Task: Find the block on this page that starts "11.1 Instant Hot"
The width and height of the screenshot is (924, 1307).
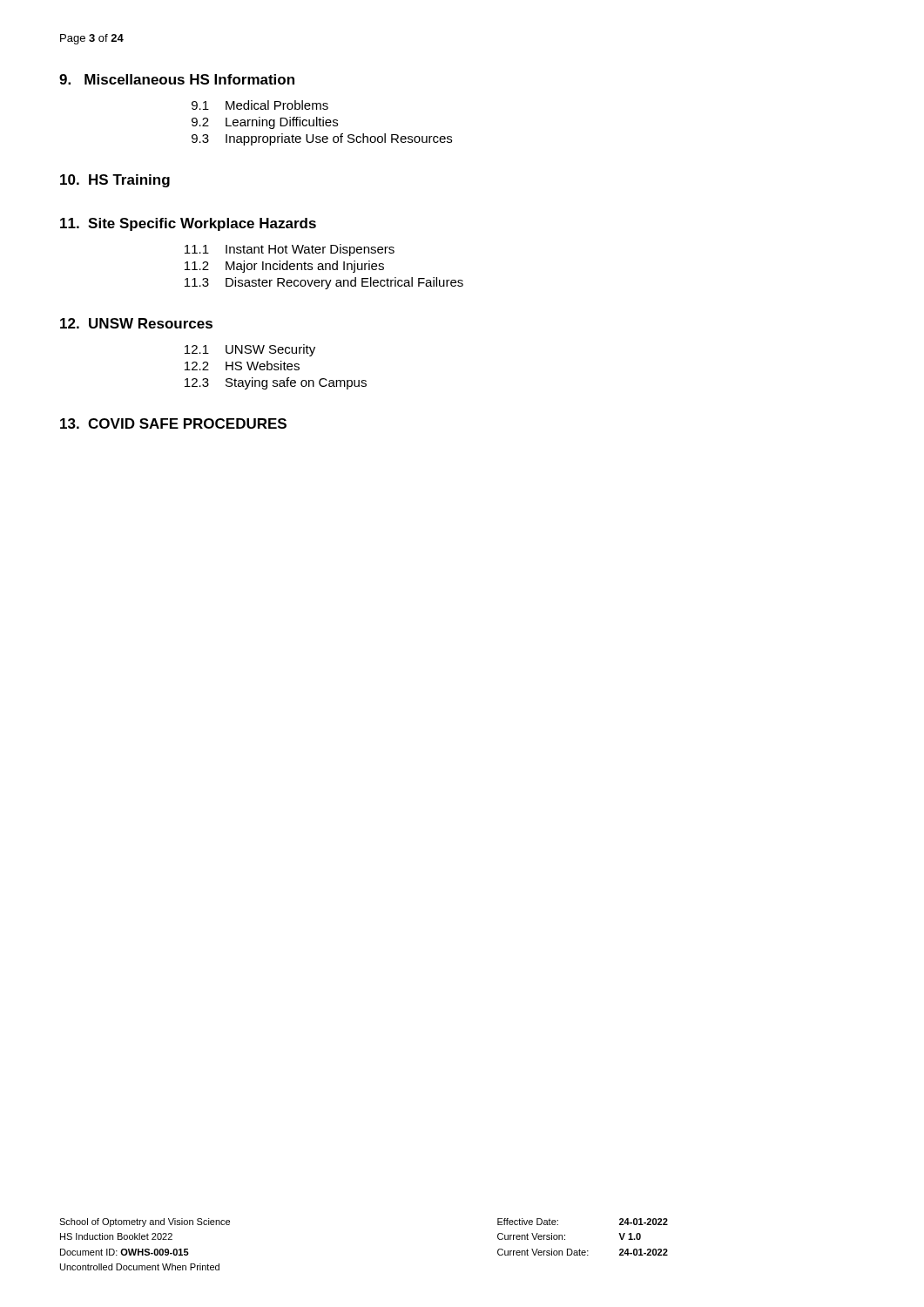Action: tap(279, 249)
